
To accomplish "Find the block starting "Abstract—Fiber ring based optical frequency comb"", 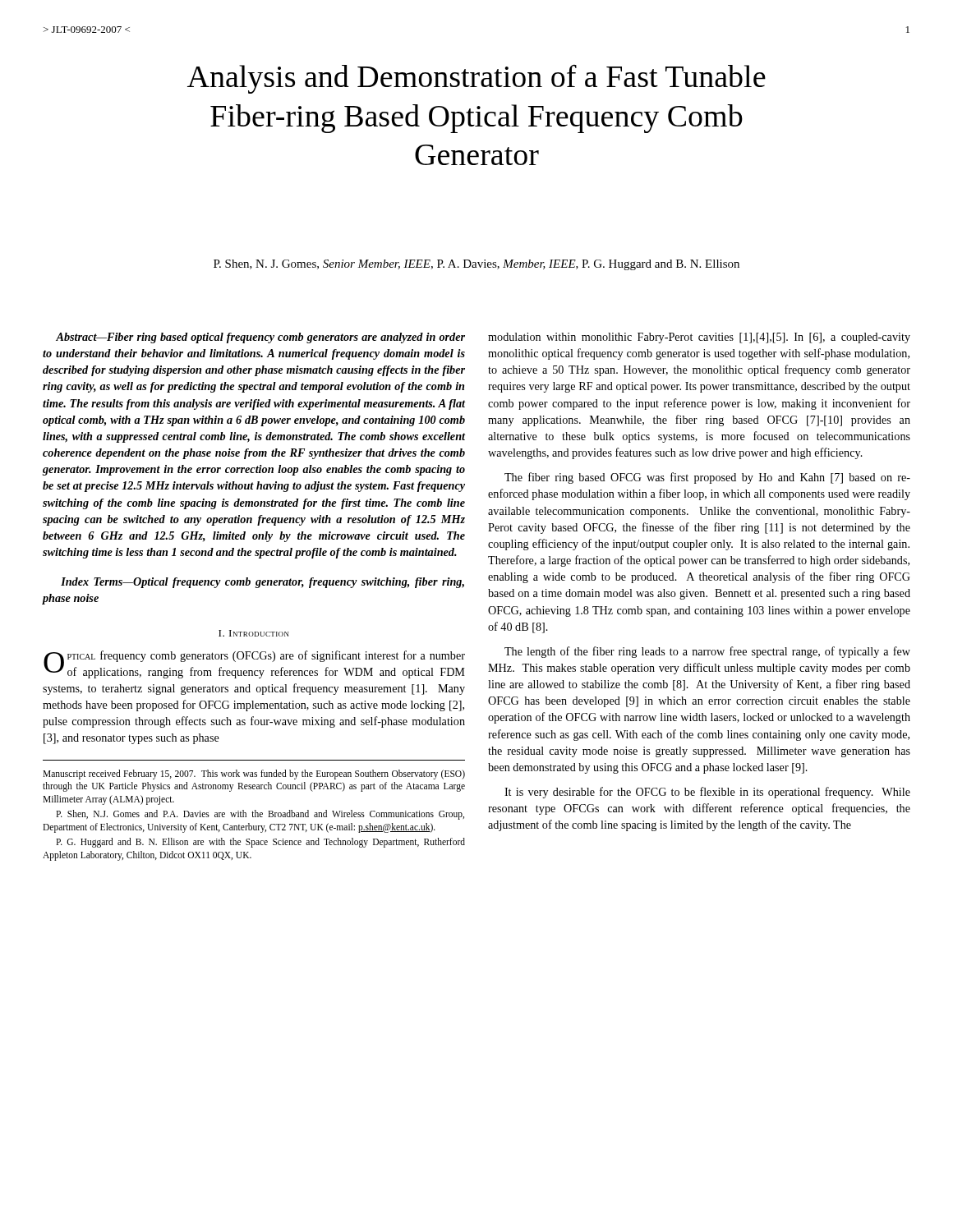I will pyautogui.click(x=254, y=444).
